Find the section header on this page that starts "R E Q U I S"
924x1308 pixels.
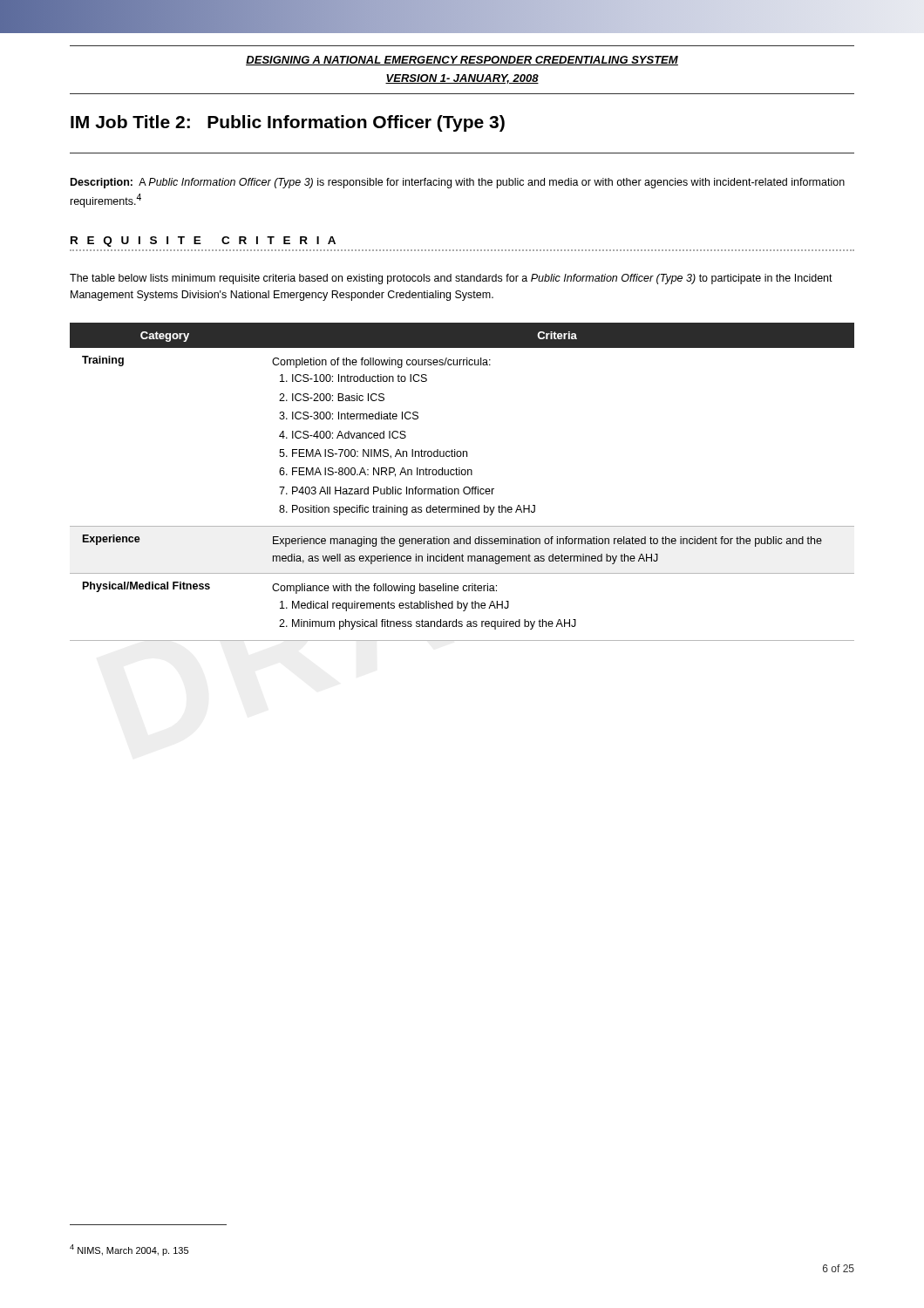[x=462, y=242]
